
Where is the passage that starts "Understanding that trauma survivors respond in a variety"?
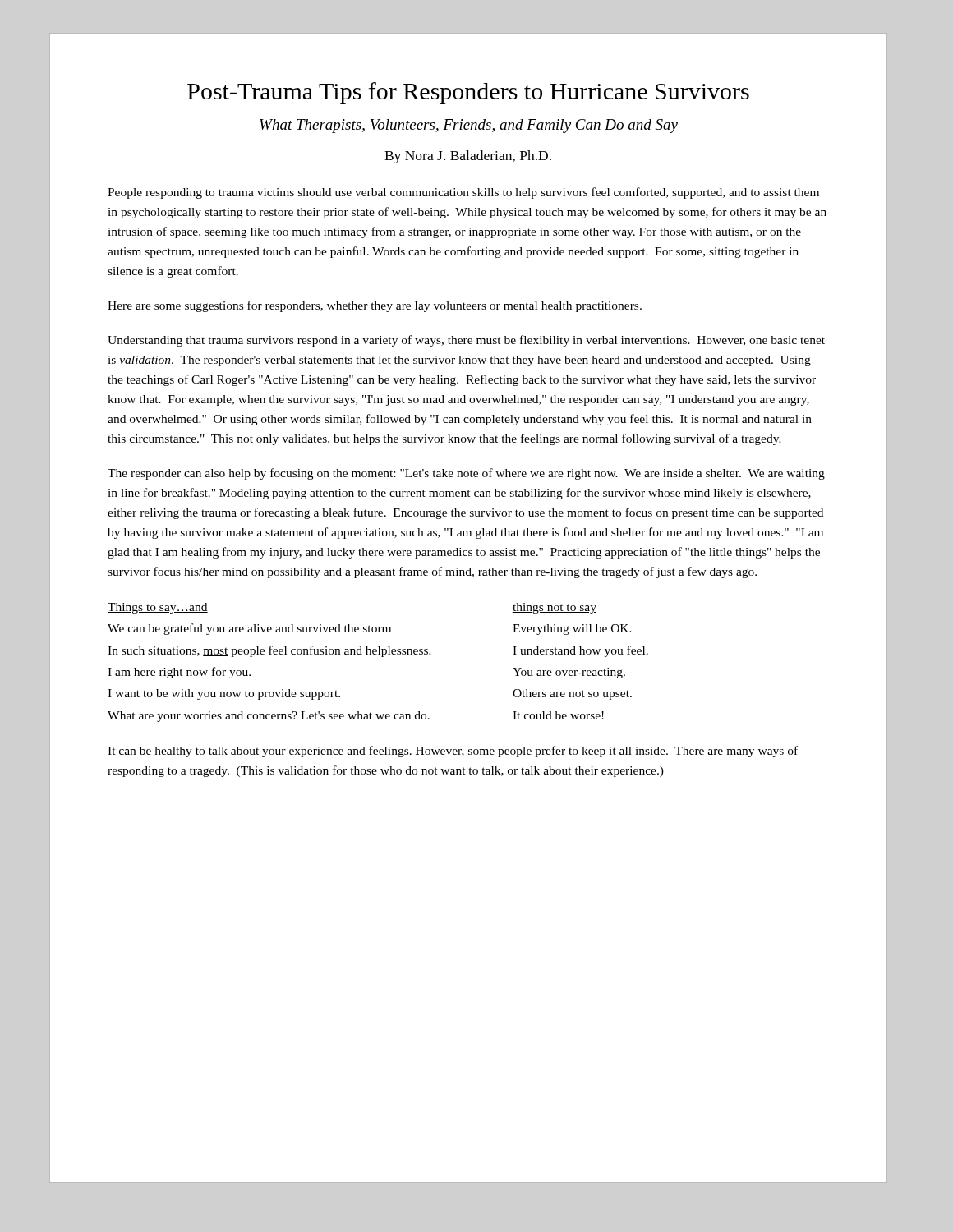click(468, 389)
